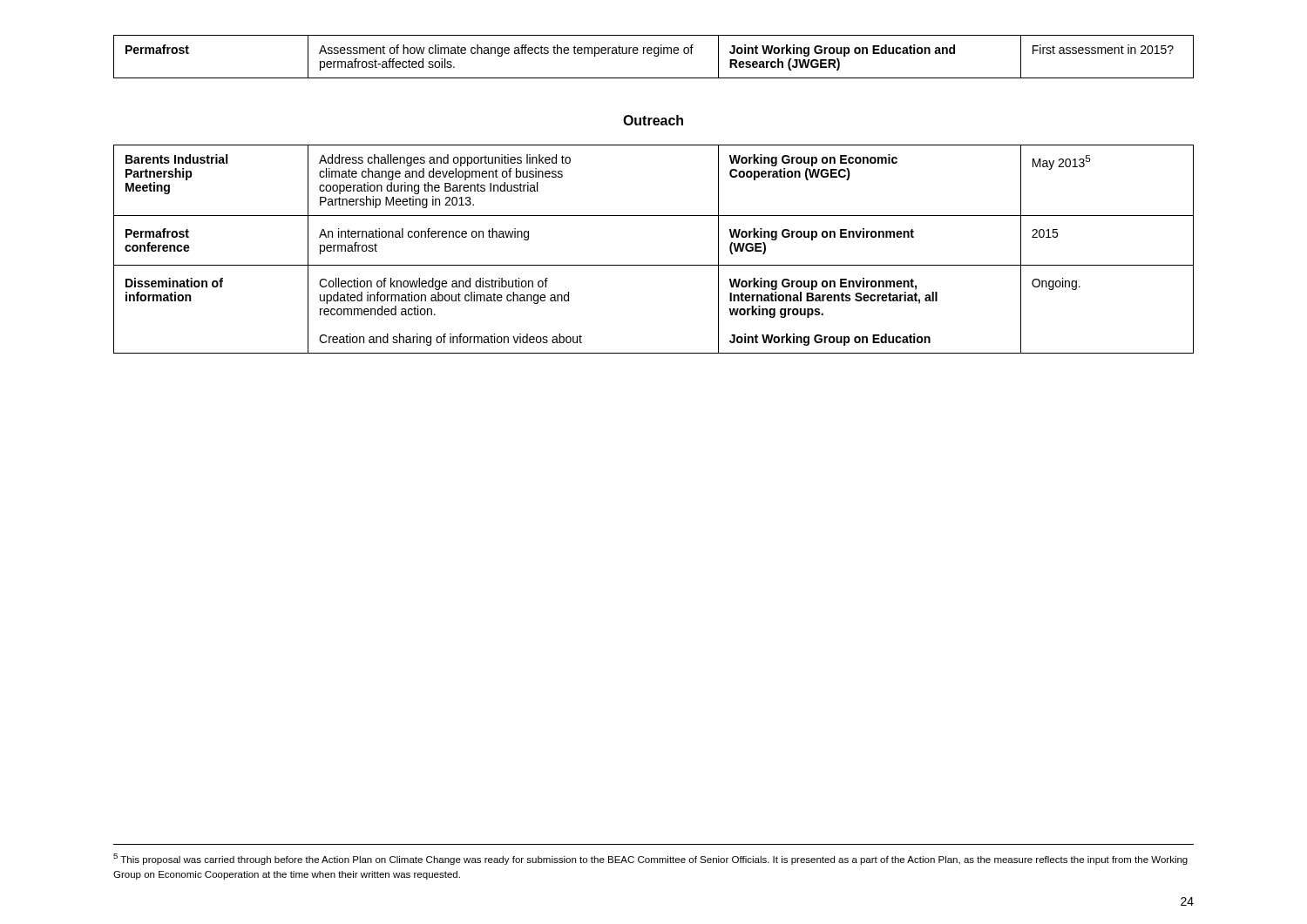Locate a section header

pyautogui.click(x=654, y=121)
